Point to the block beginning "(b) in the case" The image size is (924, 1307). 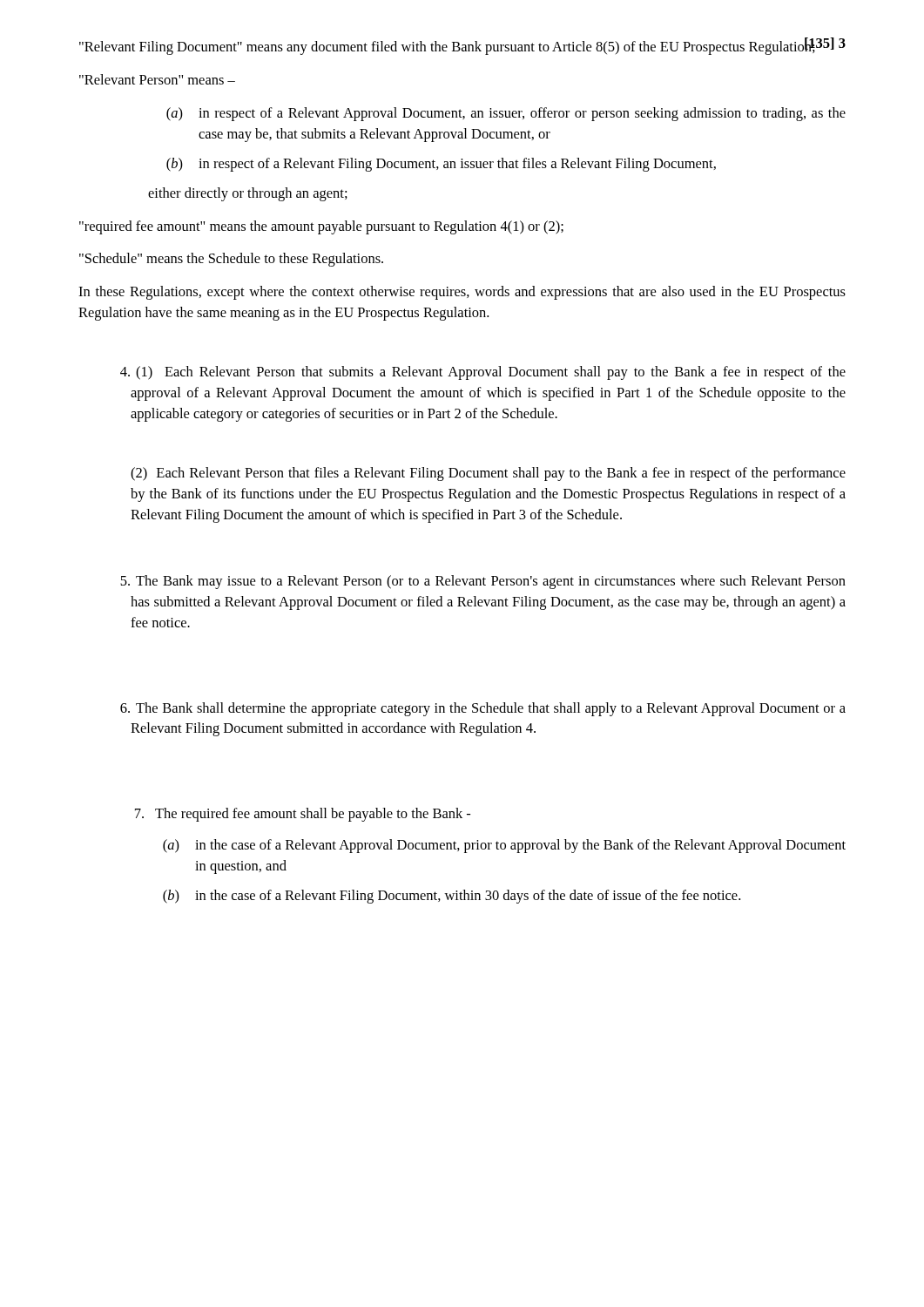(495, 896)
